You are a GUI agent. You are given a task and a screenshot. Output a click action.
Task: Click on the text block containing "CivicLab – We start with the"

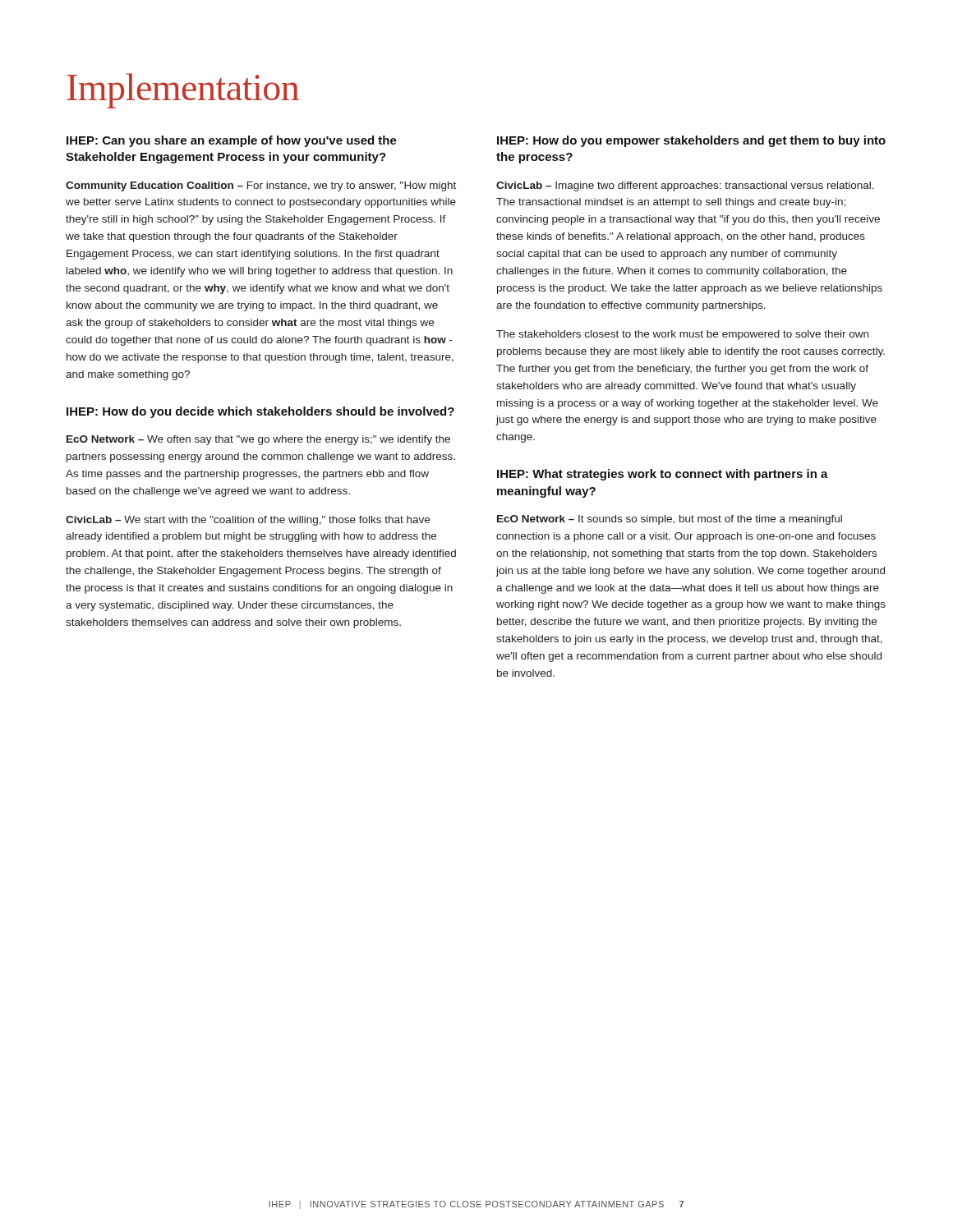click(x=261, y=571)
